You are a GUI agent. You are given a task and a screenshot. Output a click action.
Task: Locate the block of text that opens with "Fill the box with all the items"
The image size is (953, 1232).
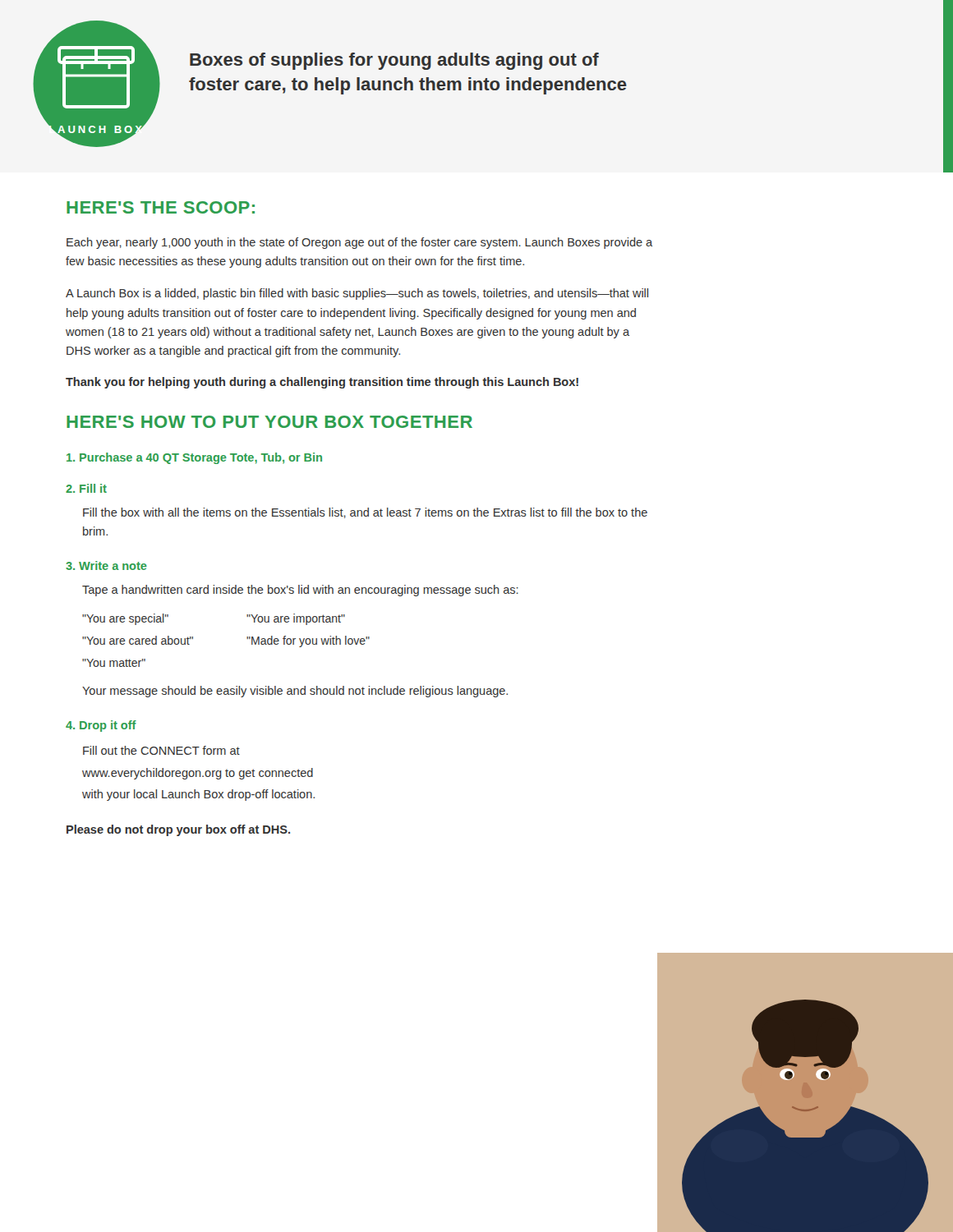(x=365, y=522)
